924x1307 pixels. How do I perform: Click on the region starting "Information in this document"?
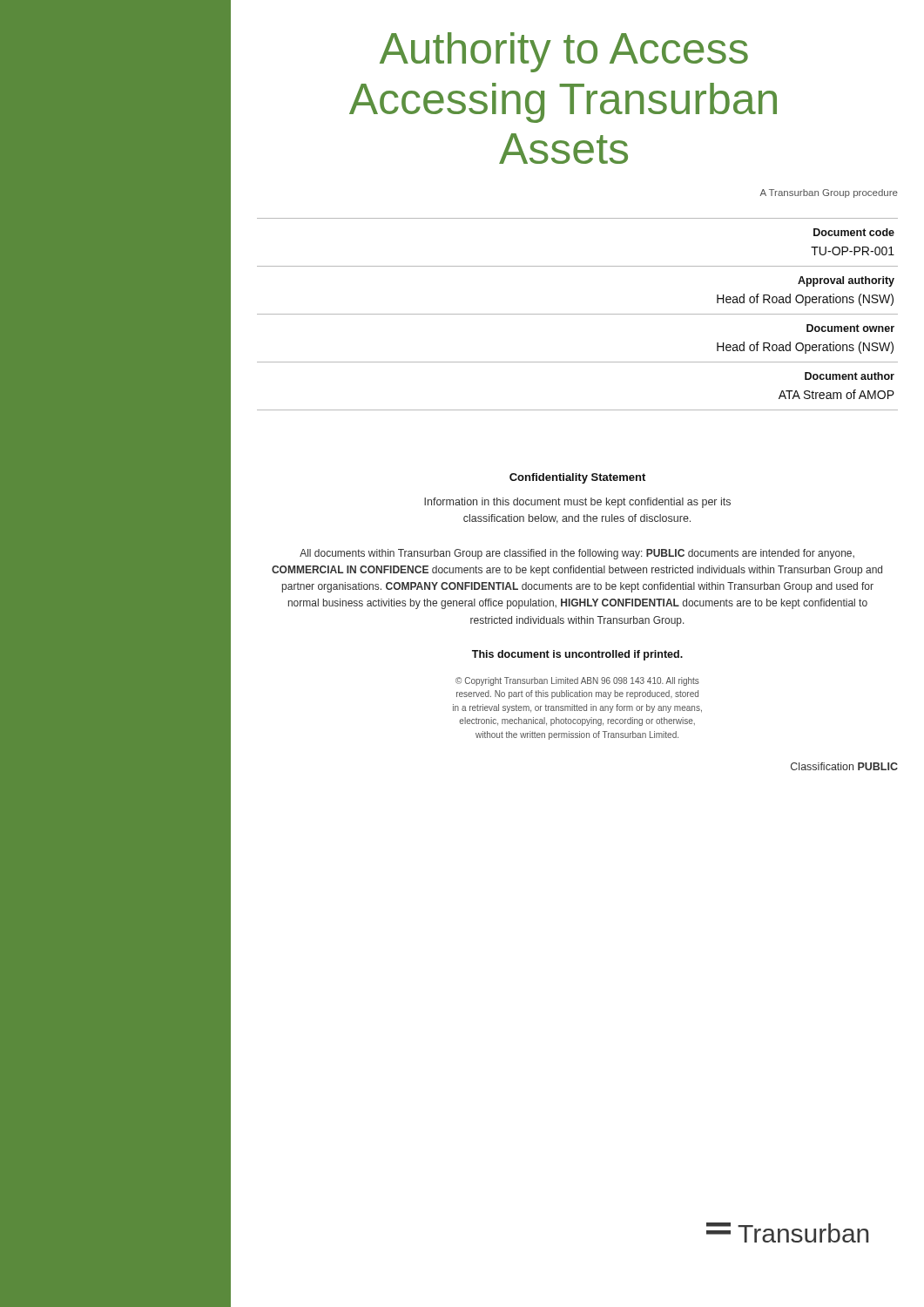tap(577, 510)
